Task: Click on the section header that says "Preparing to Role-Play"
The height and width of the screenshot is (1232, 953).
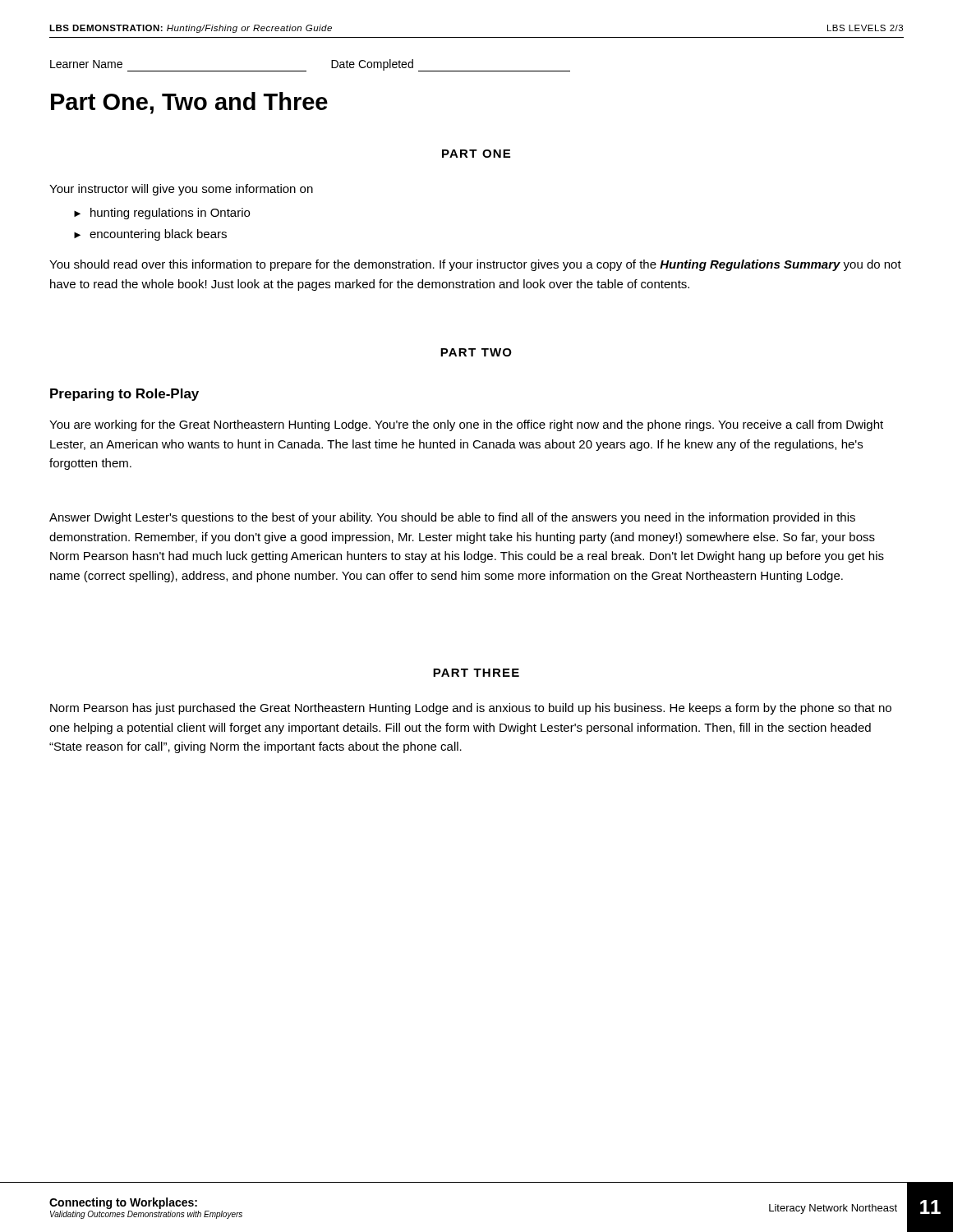Action: tap(124, 394)
